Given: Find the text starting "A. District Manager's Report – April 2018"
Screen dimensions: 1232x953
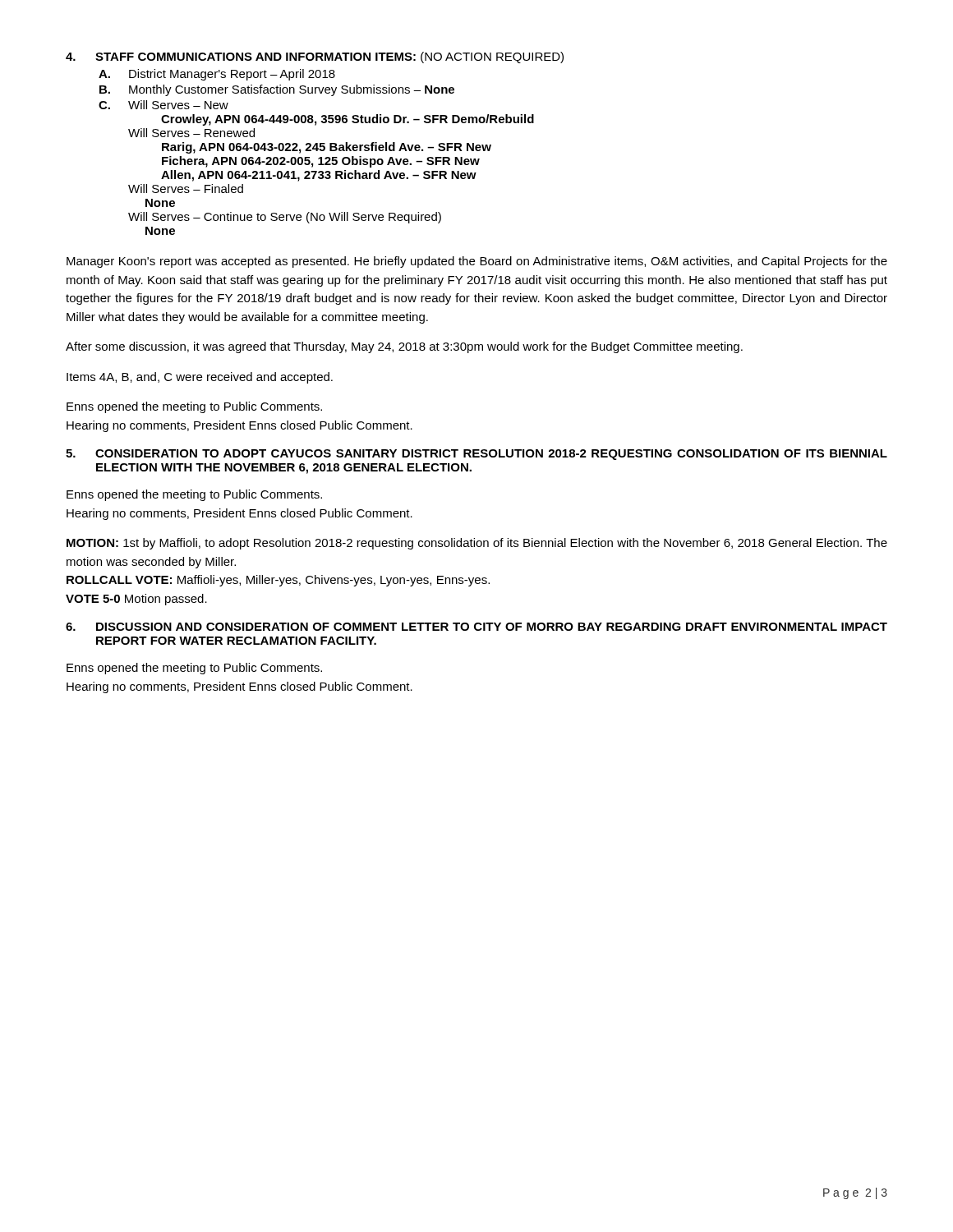Looking at the screenshot, I should (217, 73).
